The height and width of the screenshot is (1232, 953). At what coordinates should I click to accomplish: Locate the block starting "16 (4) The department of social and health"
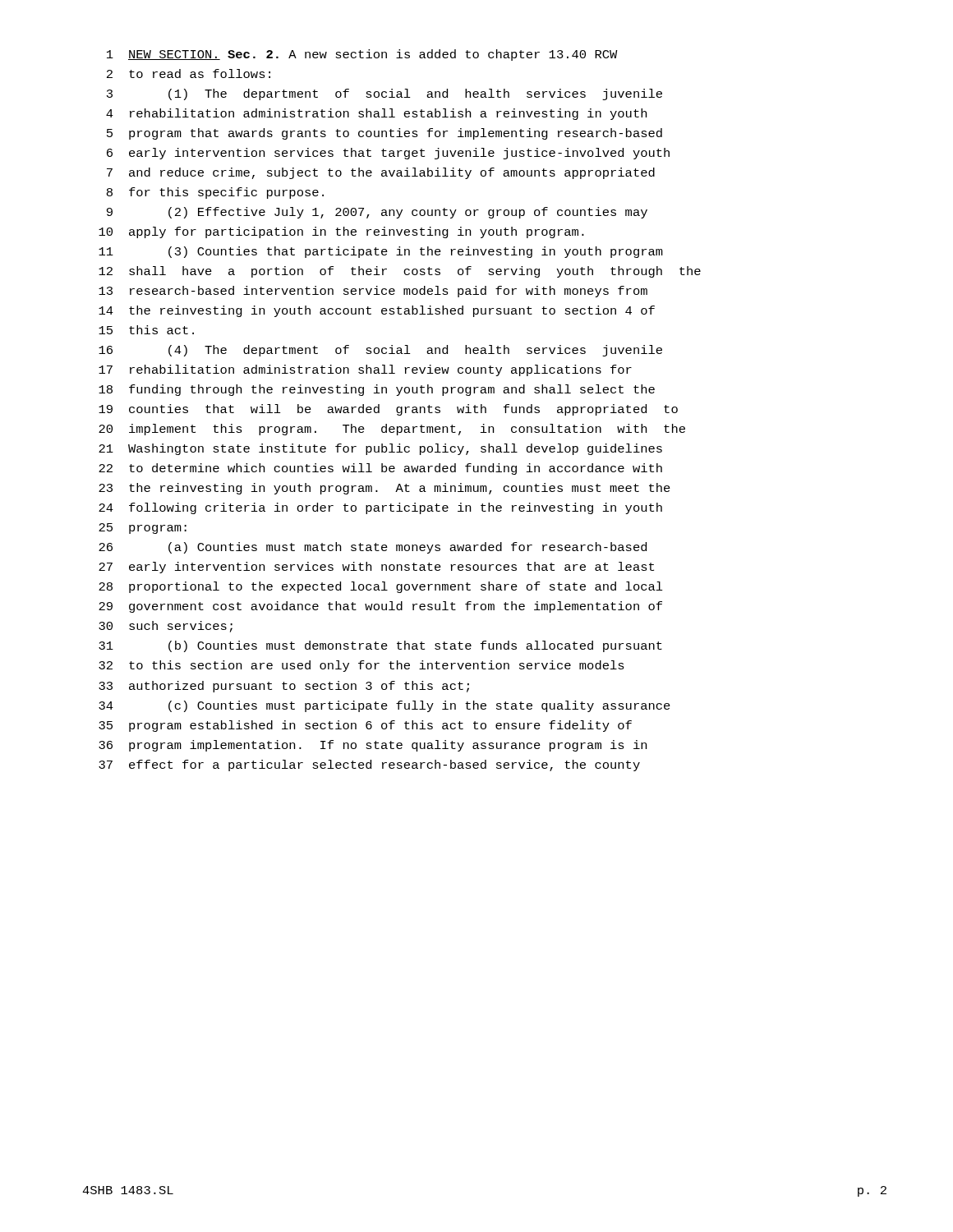[485, 440]
